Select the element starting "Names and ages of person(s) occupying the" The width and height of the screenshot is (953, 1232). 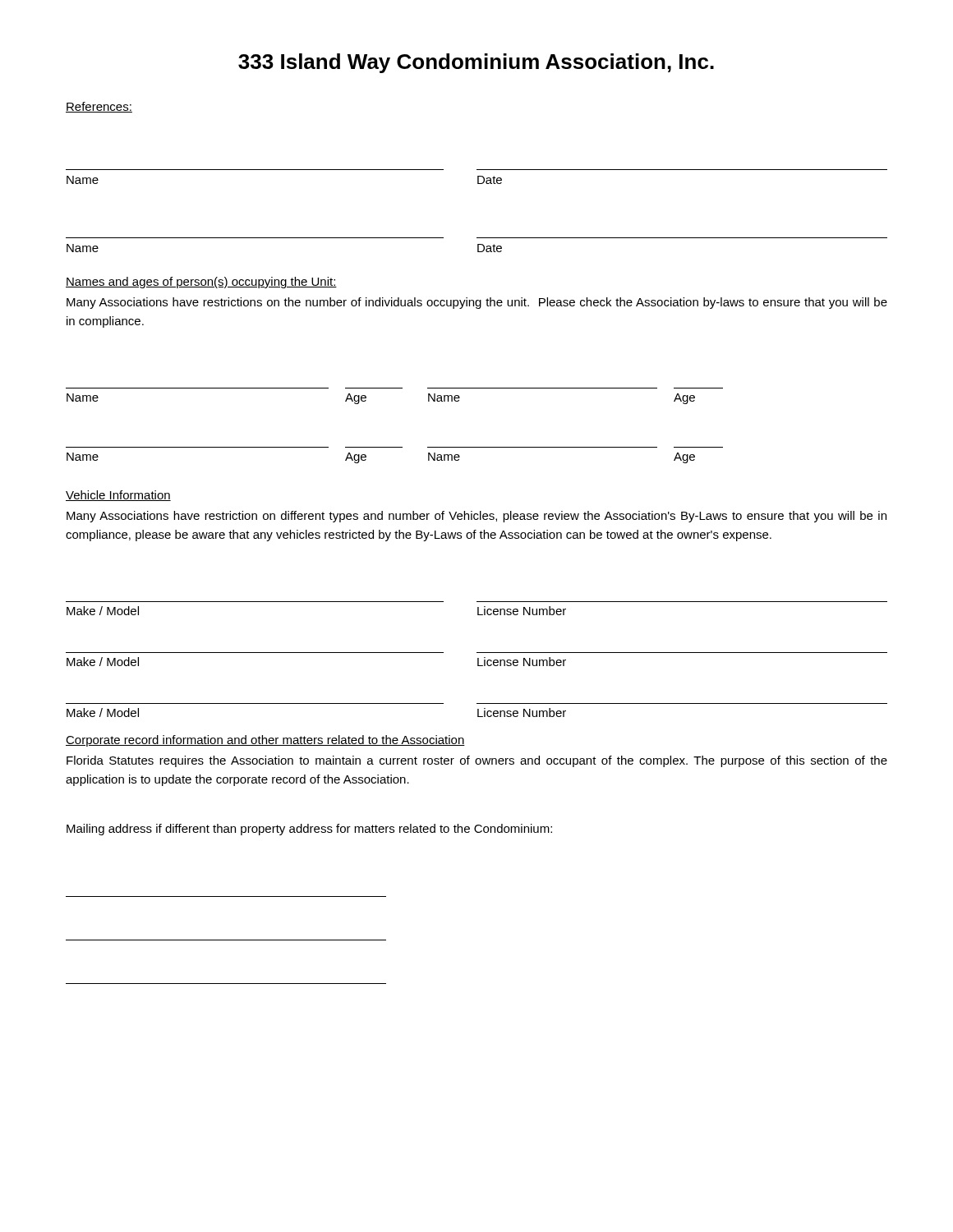pyautogui.click(x=201, y=281)
